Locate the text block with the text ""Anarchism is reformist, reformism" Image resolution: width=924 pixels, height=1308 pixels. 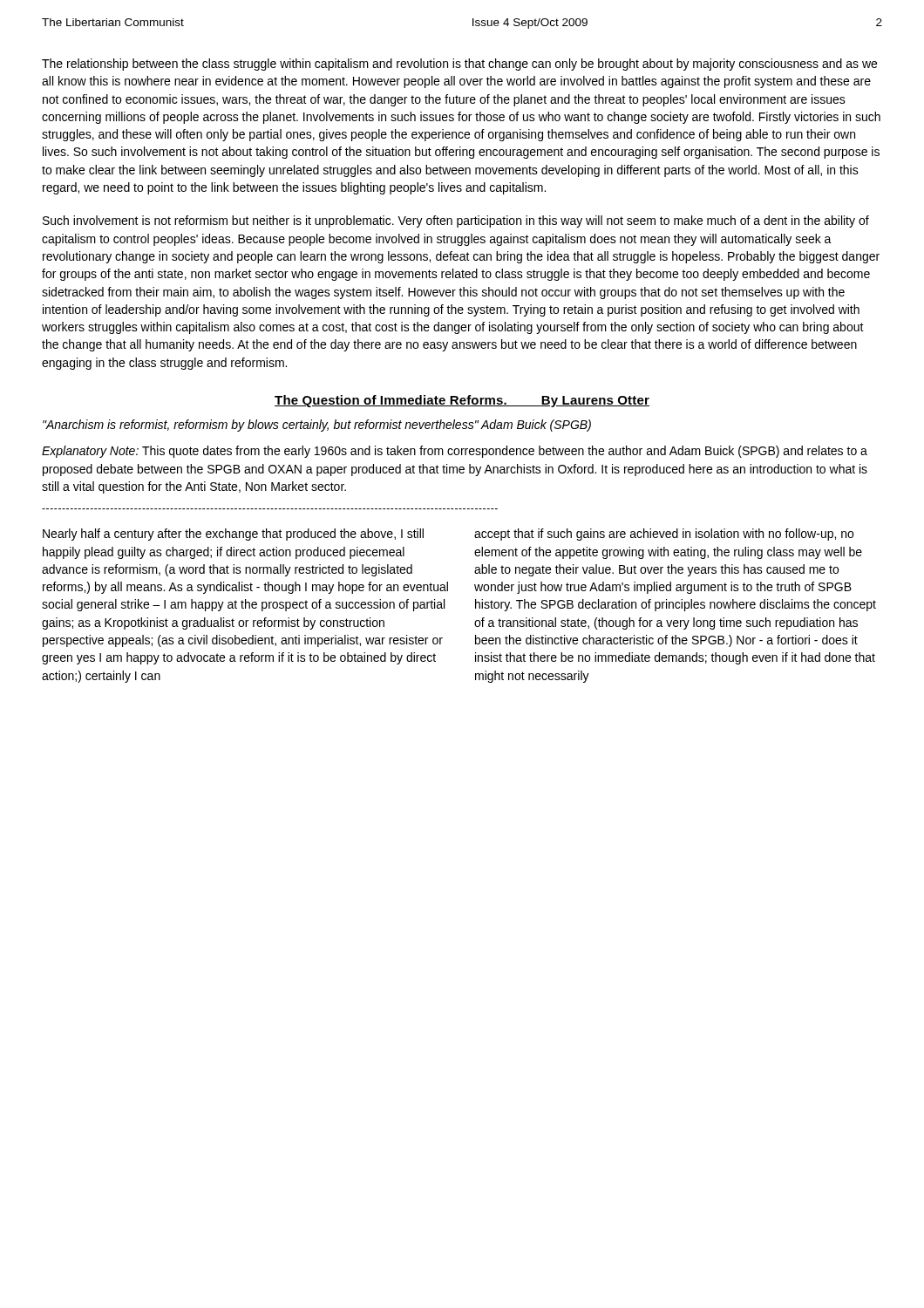317,425
